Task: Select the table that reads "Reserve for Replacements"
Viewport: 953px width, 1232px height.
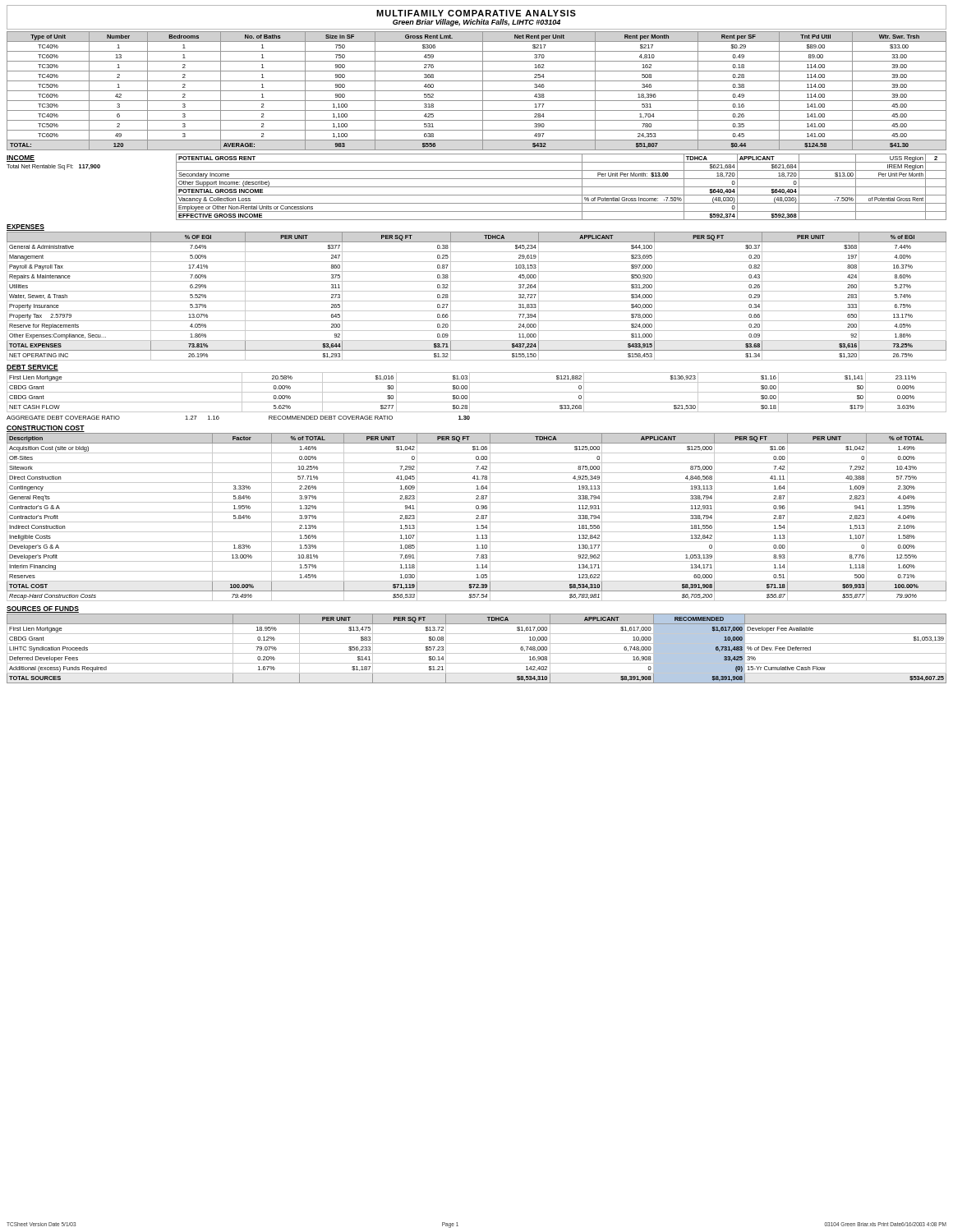Action: click(476, 296)
